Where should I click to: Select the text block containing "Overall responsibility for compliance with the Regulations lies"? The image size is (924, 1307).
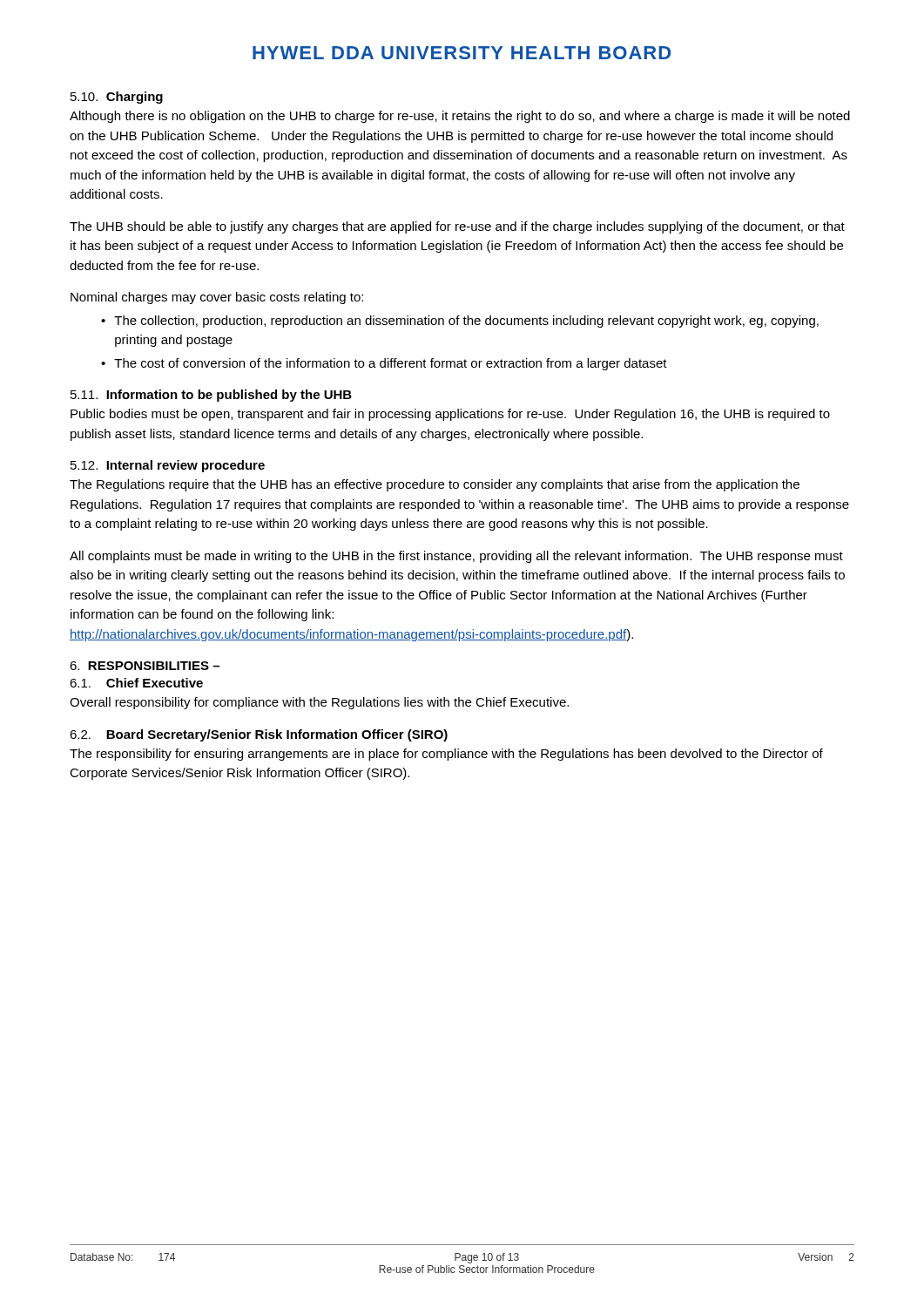tap(320, 702)
